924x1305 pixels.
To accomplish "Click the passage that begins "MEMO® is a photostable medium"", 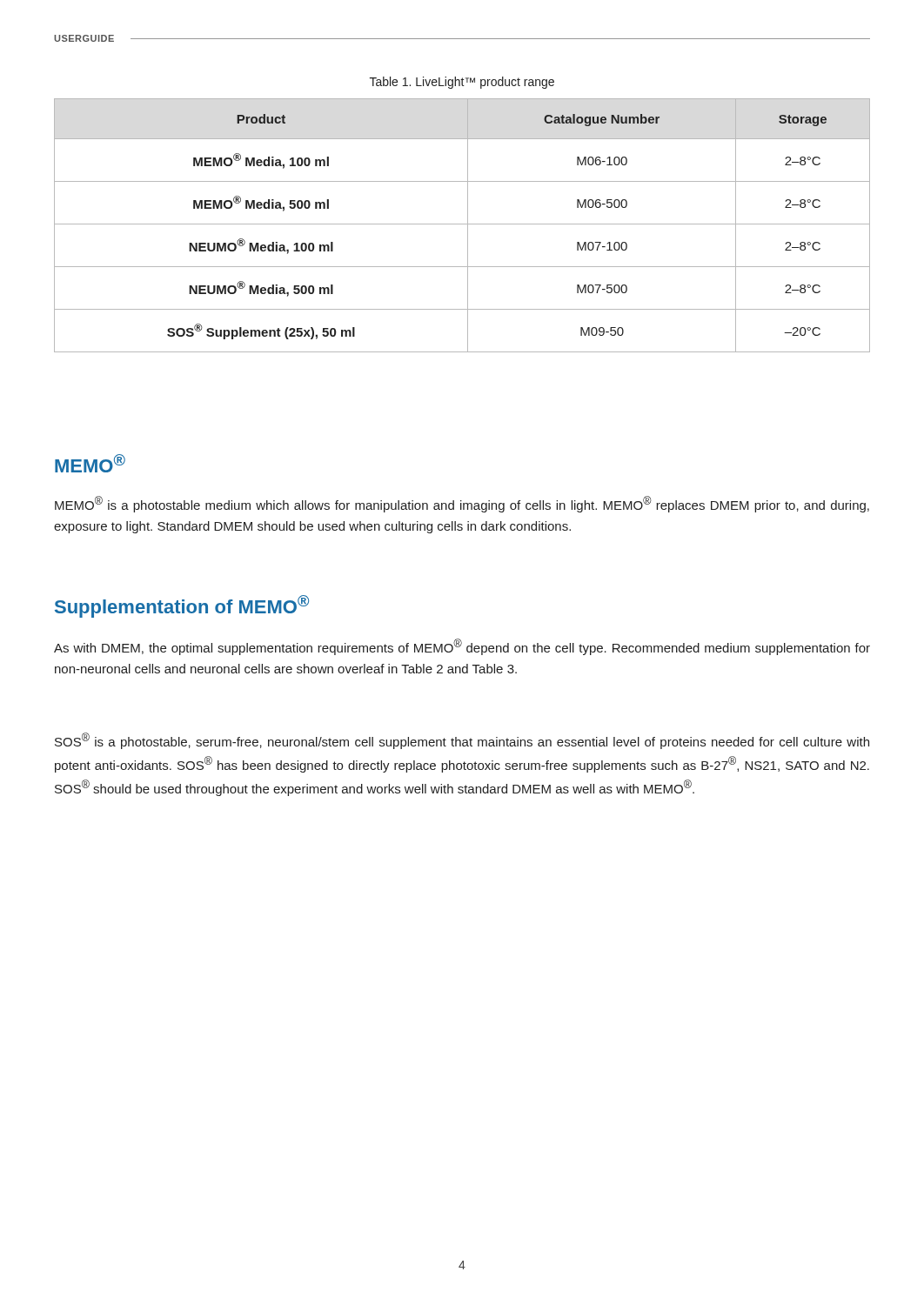I will pos(462,514).
